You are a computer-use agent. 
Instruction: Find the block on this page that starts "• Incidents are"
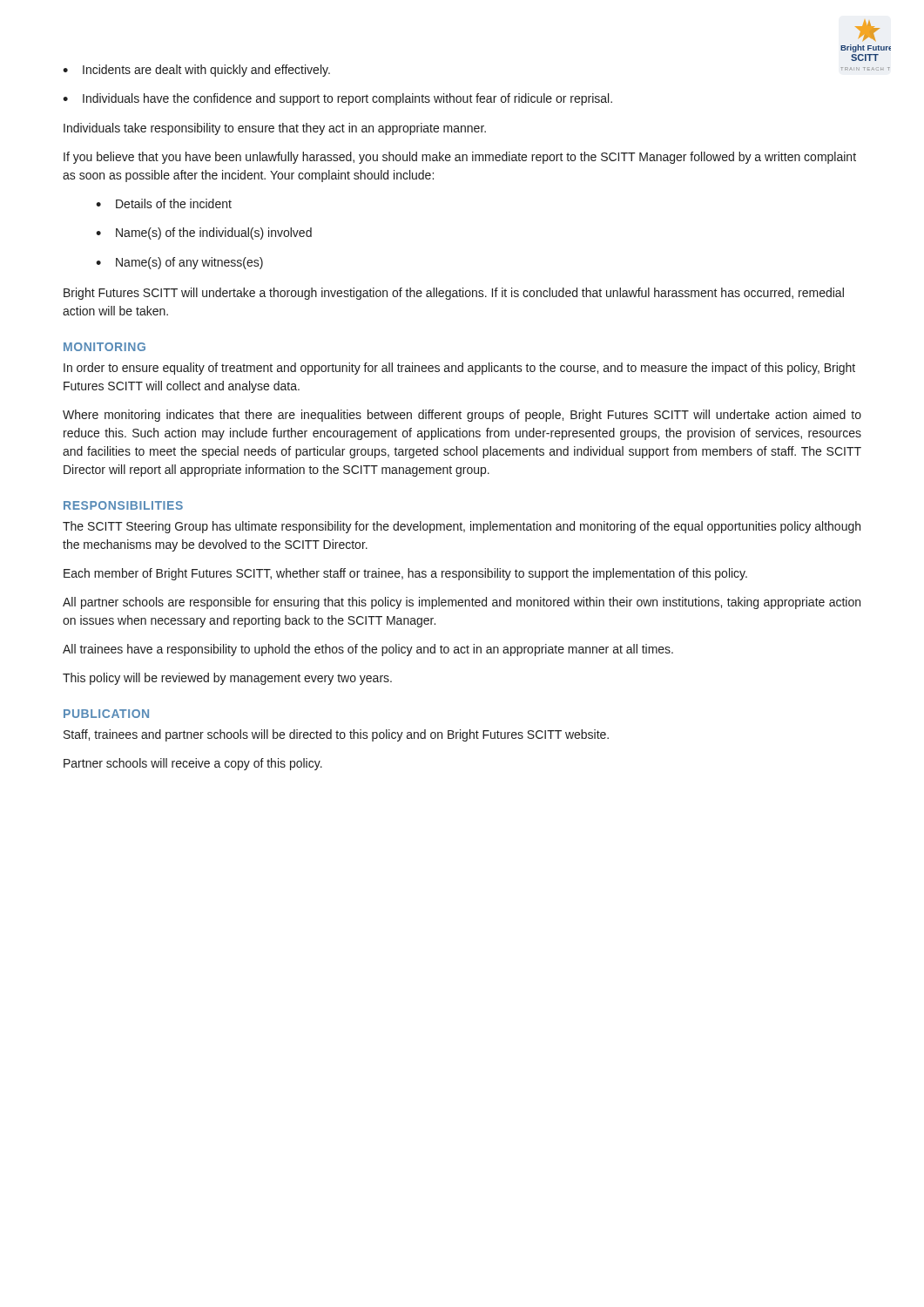[211, 70]
